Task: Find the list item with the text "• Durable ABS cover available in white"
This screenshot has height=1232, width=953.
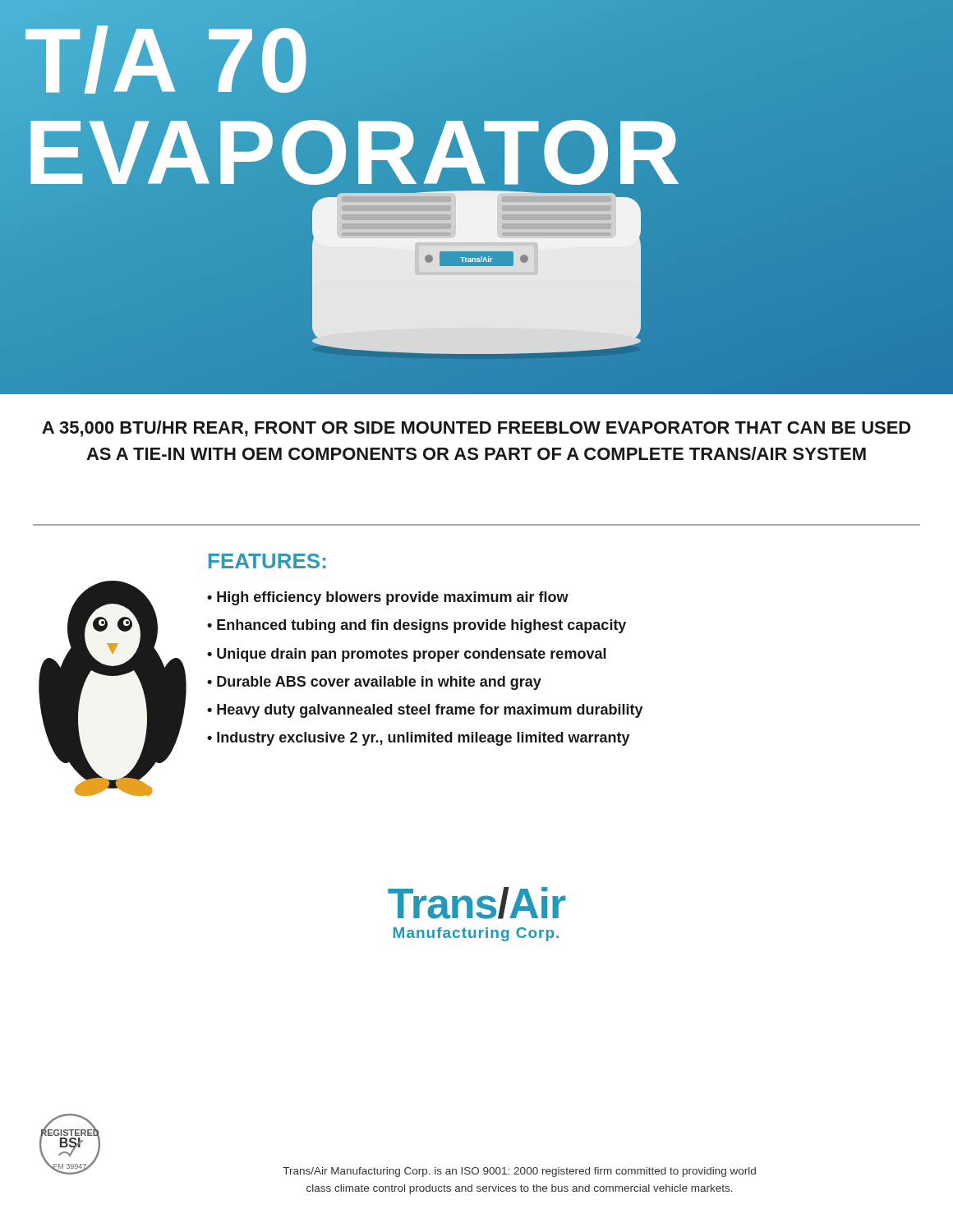Action: point(374,682)
